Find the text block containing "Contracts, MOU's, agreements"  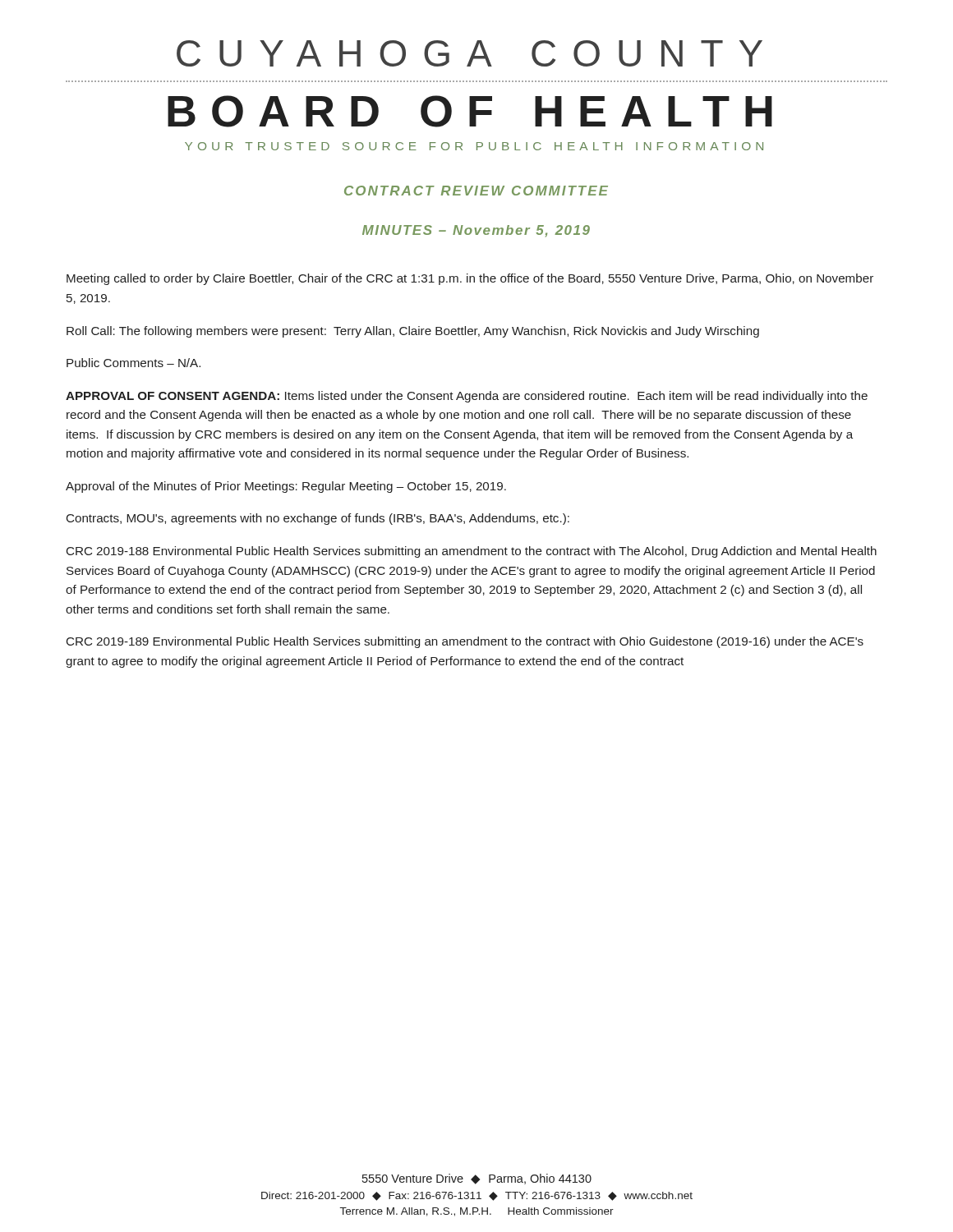pyautogui.click(x=318, y=518)
